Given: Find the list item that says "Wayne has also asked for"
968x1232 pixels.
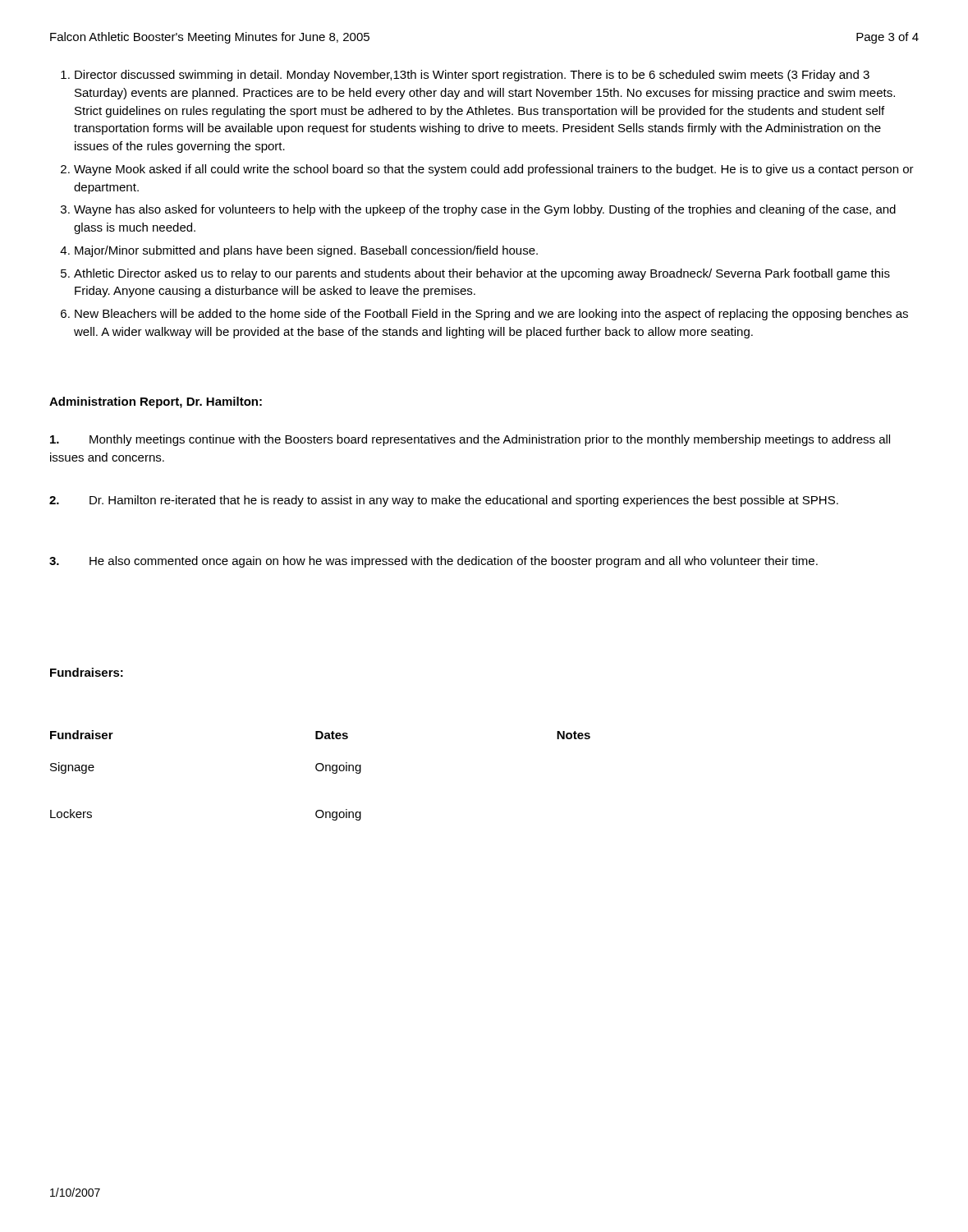Looking at the screenshot, I should [485, 218].
